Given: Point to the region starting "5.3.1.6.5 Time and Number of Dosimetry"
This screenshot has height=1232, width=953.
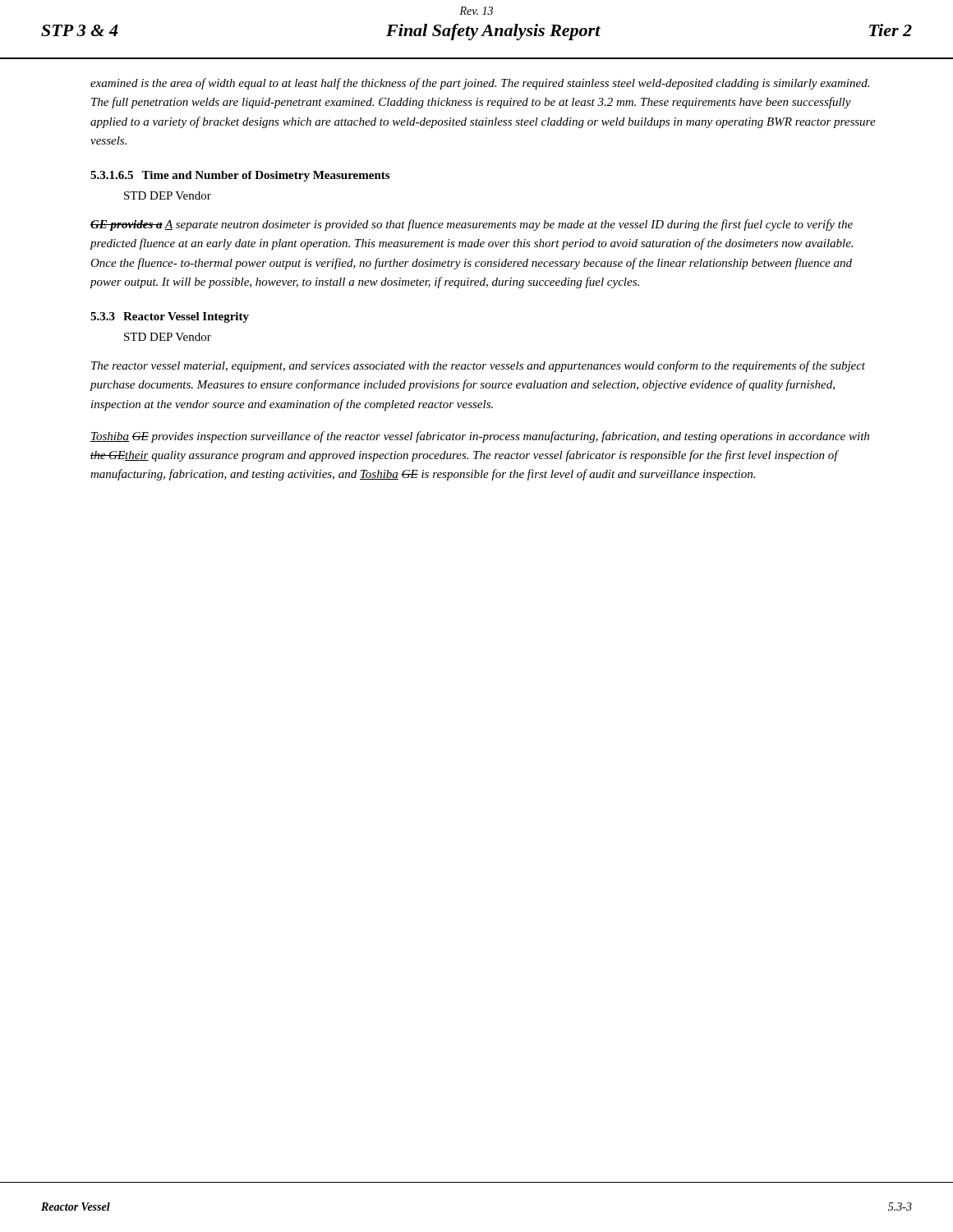Looking at the screenshot, I should point(240,175).
